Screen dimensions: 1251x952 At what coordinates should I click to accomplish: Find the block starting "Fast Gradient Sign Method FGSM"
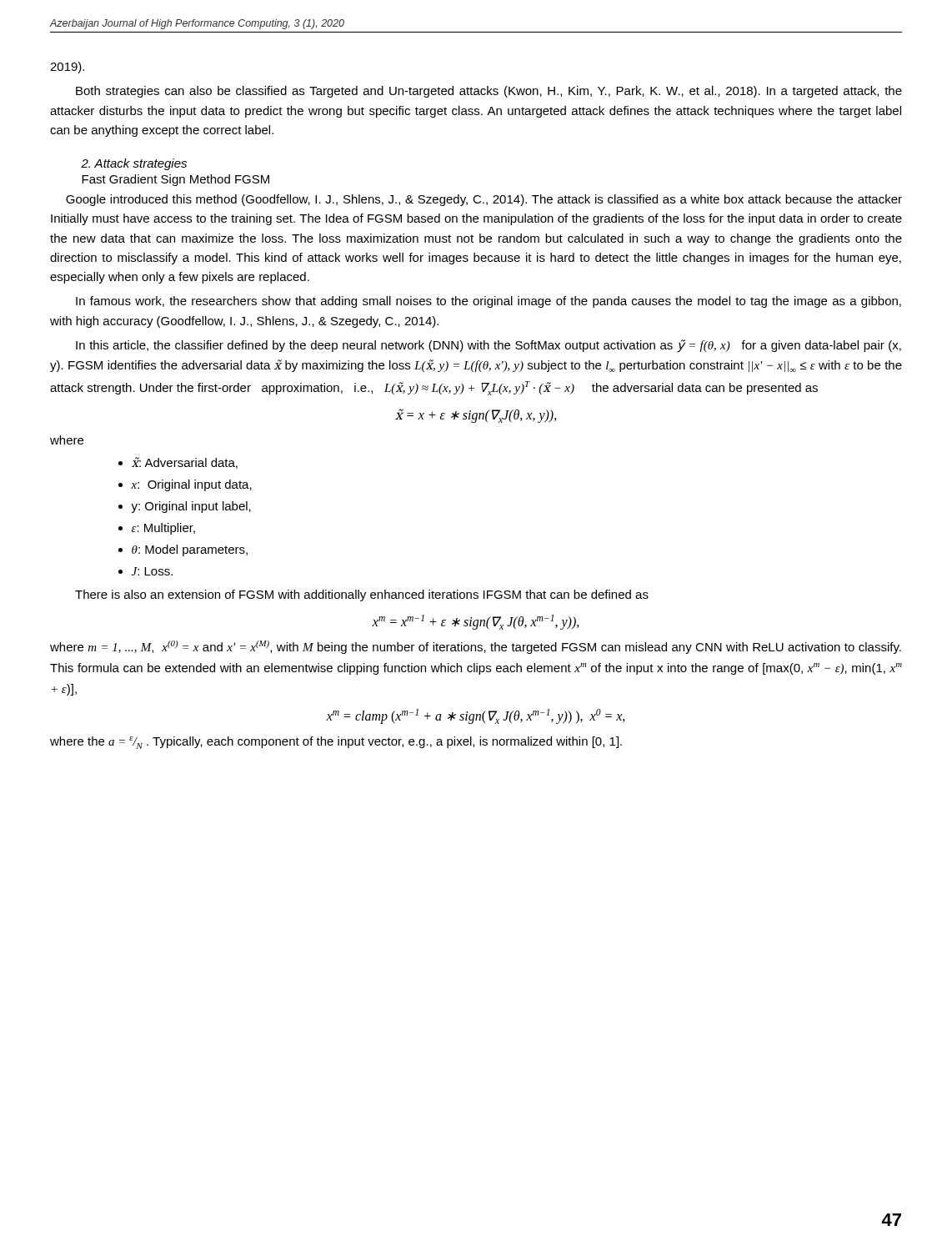click(176, 179)
